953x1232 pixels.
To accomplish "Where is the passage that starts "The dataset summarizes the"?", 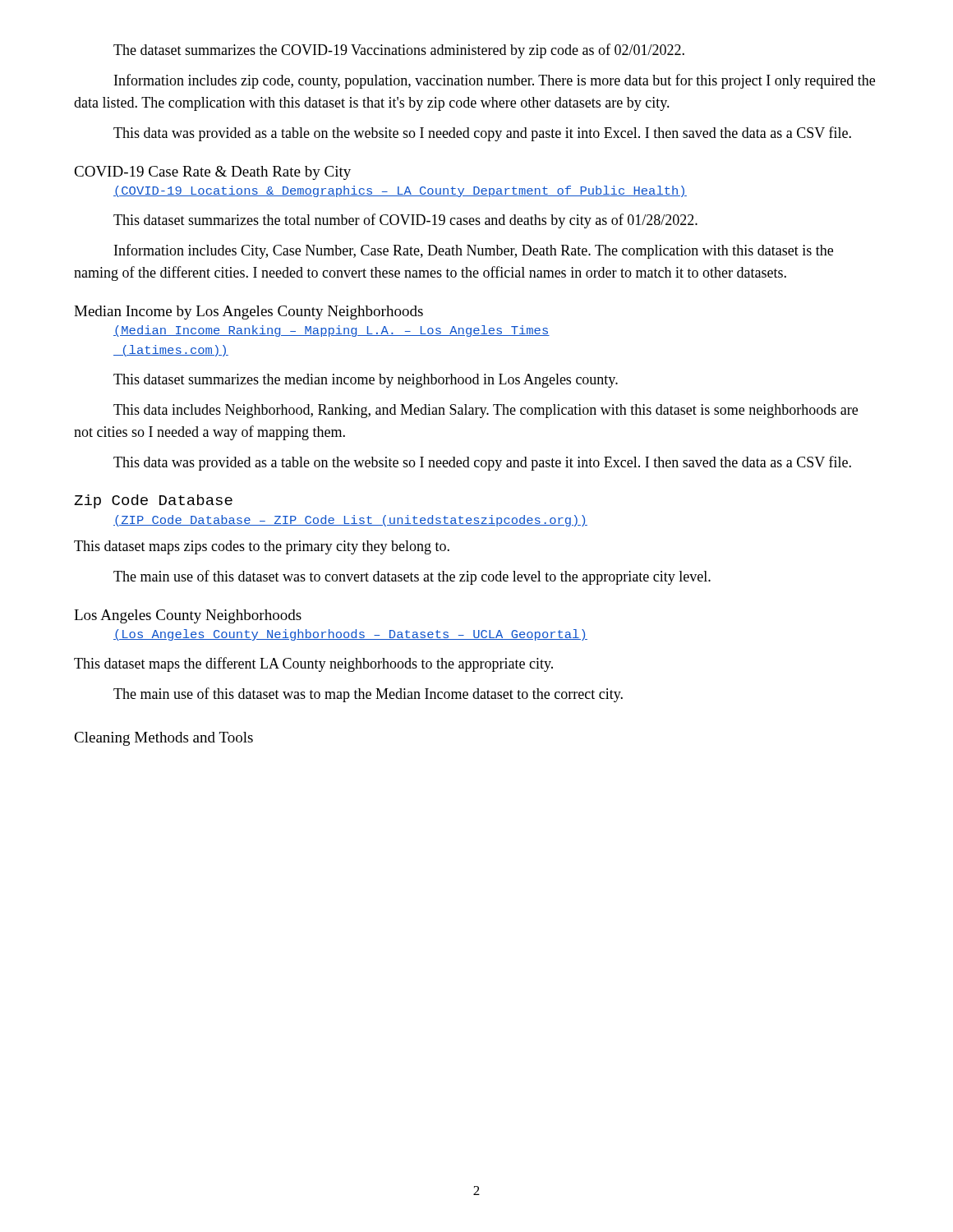I will [x=476, y=92].
